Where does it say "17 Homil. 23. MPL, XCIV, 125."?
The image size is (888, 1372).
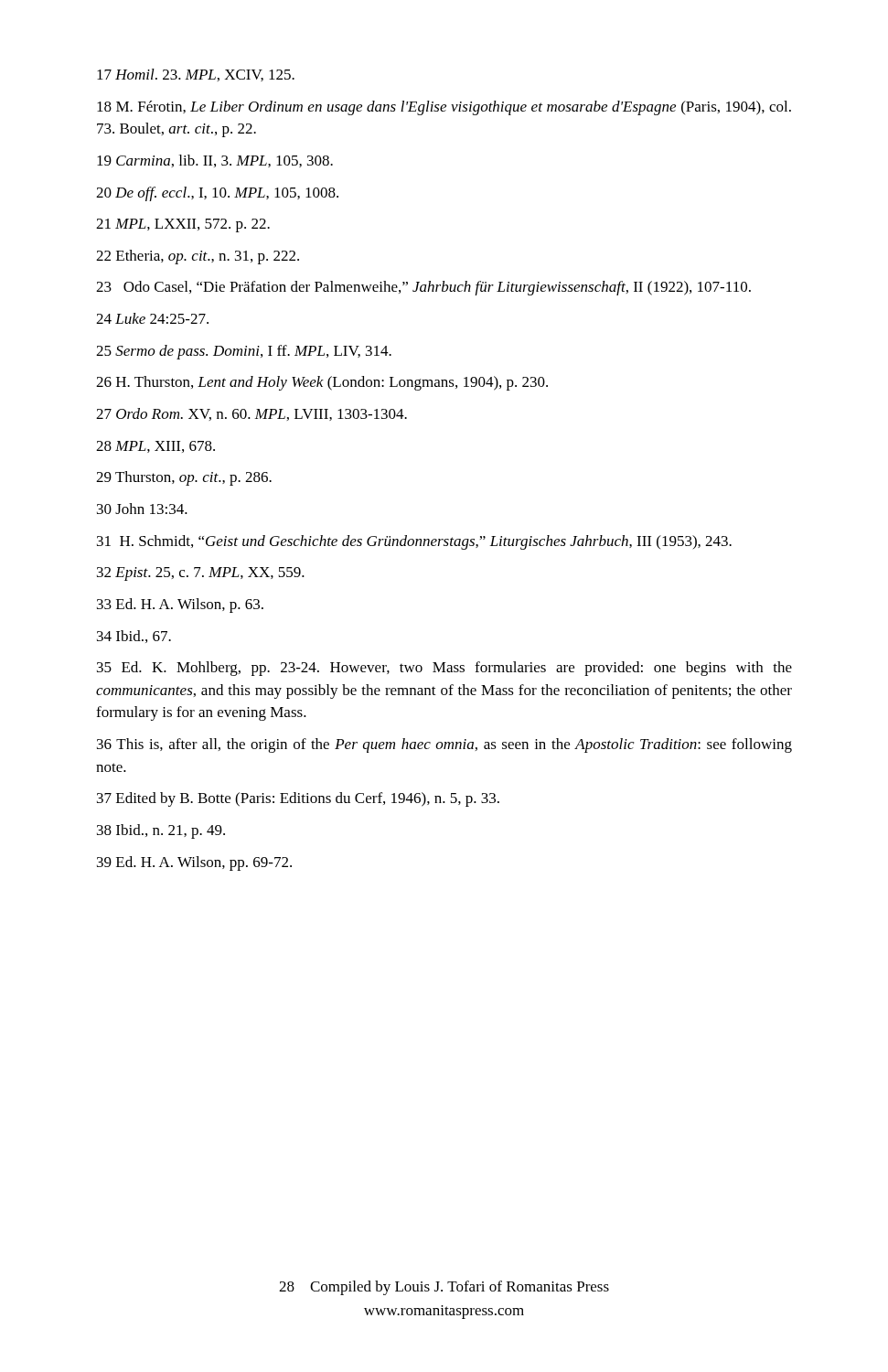[196, 75]
